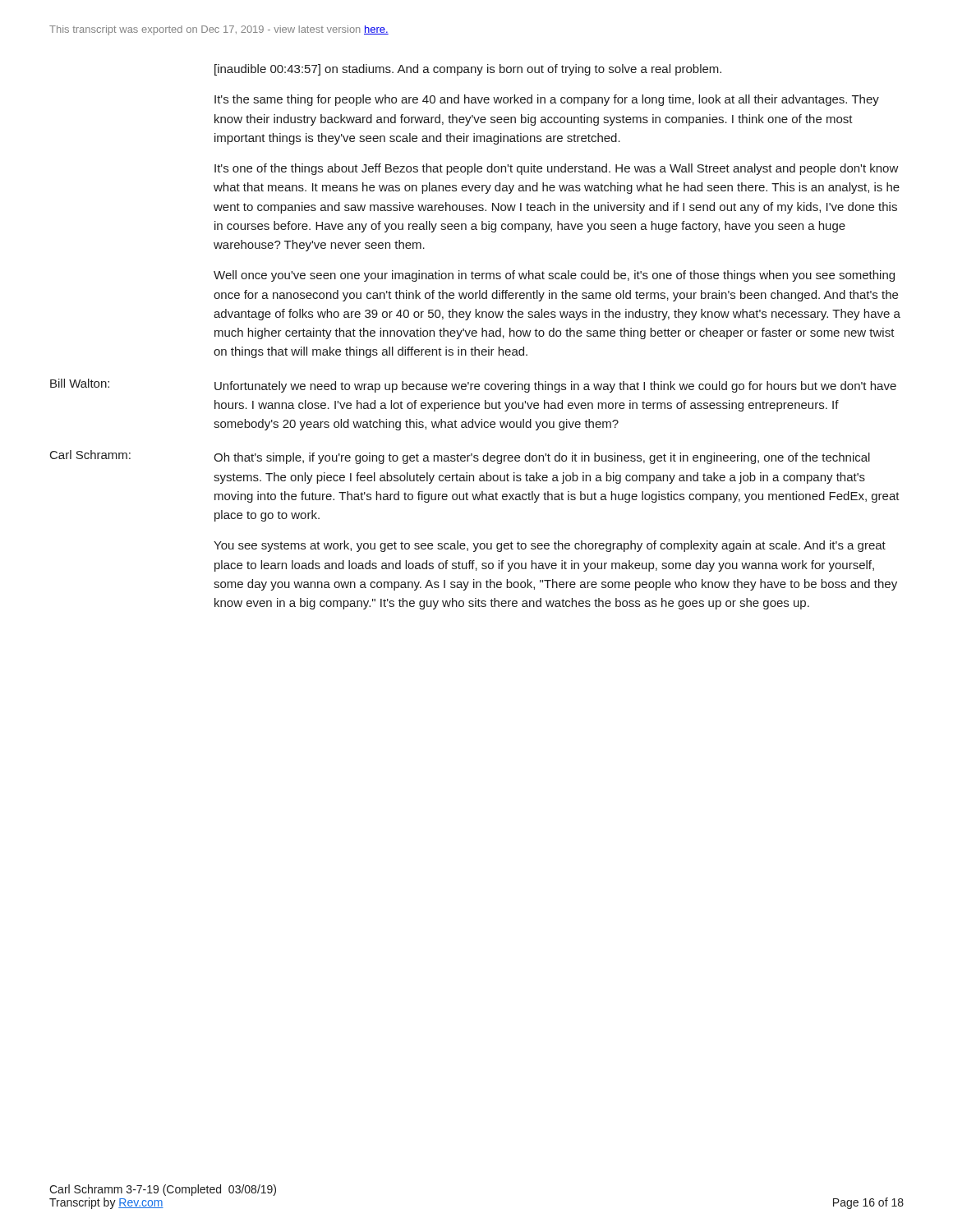The height and width of the screenshot is (1232, 953).
Task: Point to the element starting "Bill Walton: Unfortunately"
Action: point(476,404)
